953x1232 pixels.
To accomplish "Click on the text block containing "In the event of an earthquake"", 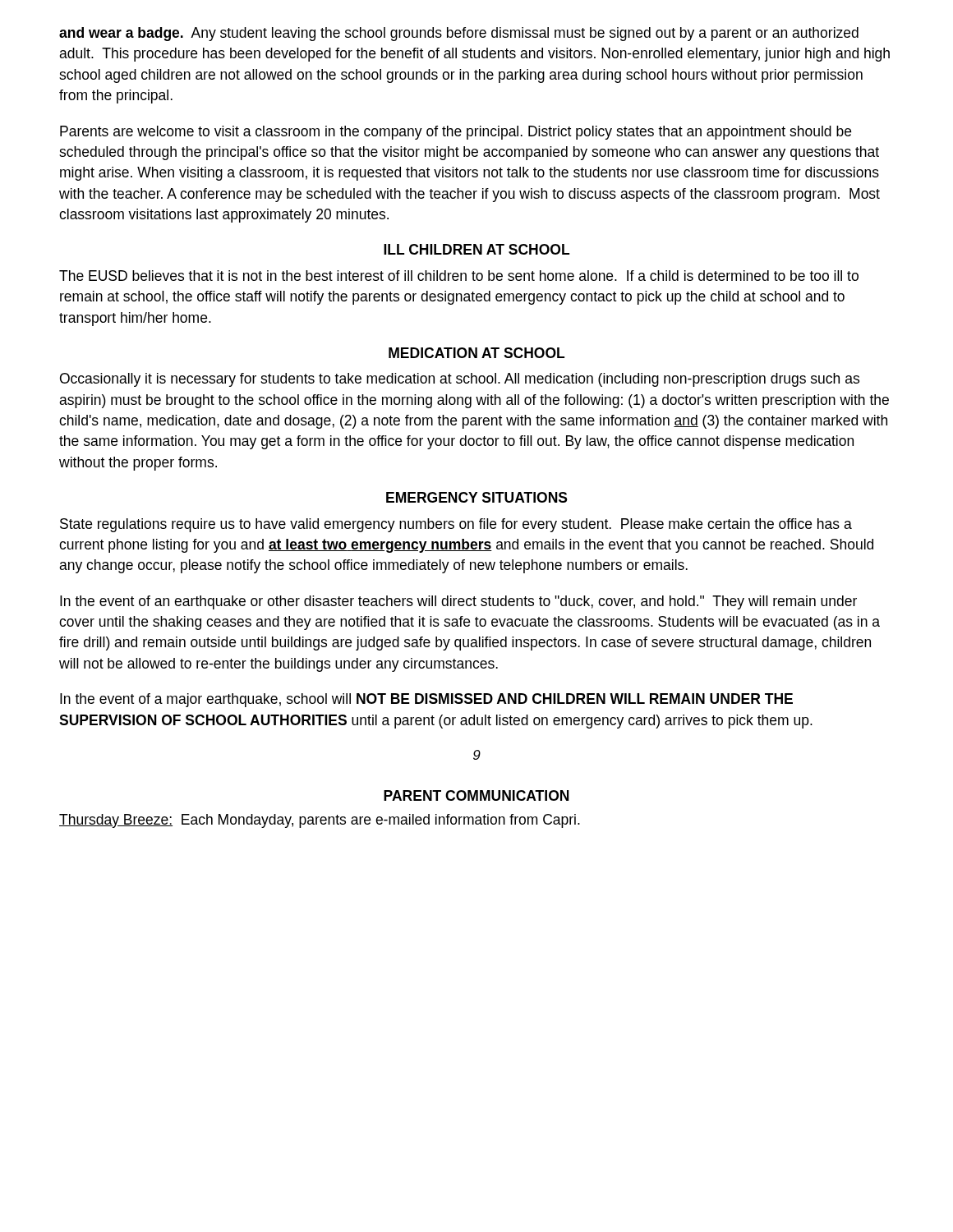I will click(x=470, y=632).
